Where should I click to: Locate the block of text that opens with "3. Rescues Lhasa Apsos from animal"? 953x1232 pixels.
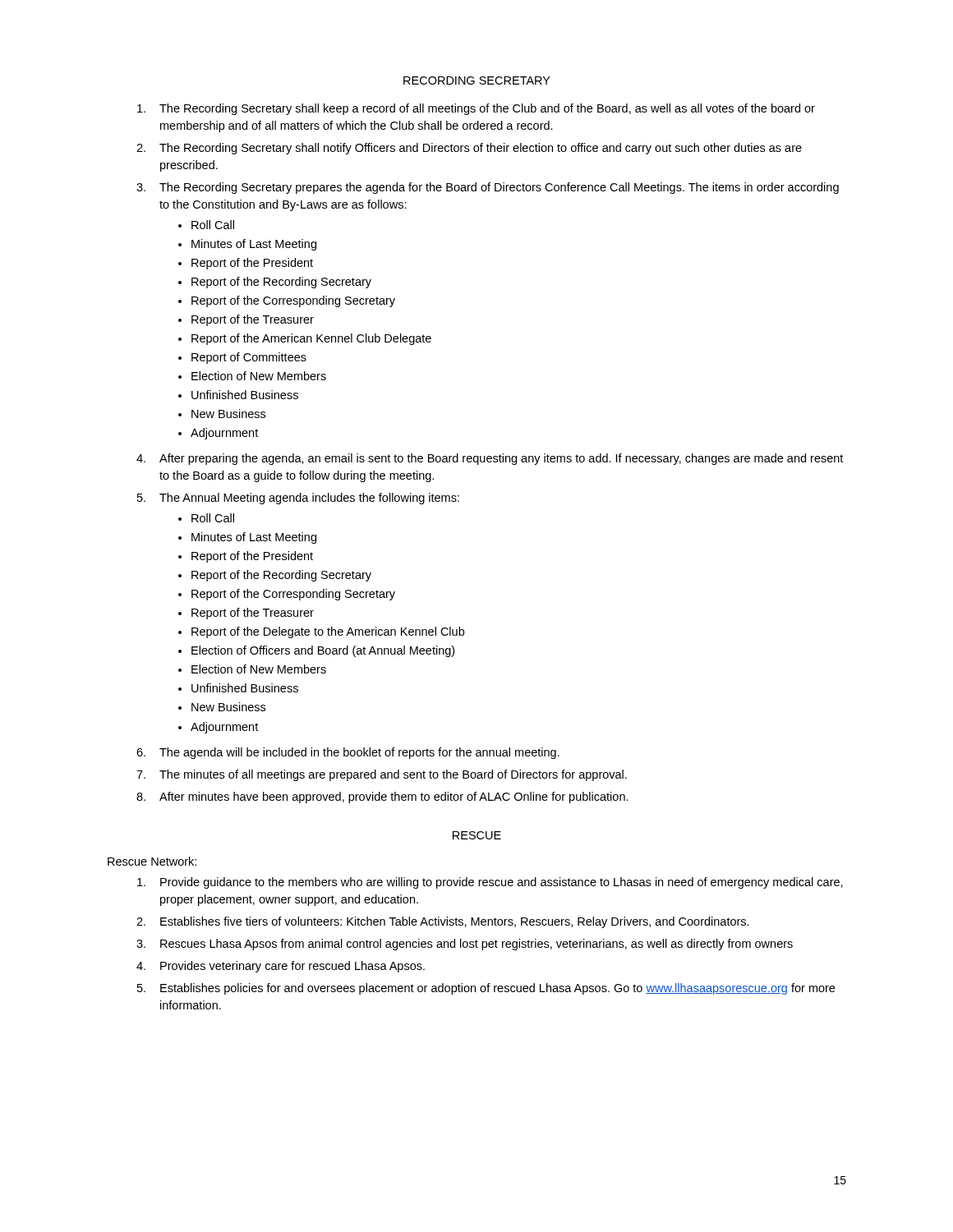(x=476, y=944)
